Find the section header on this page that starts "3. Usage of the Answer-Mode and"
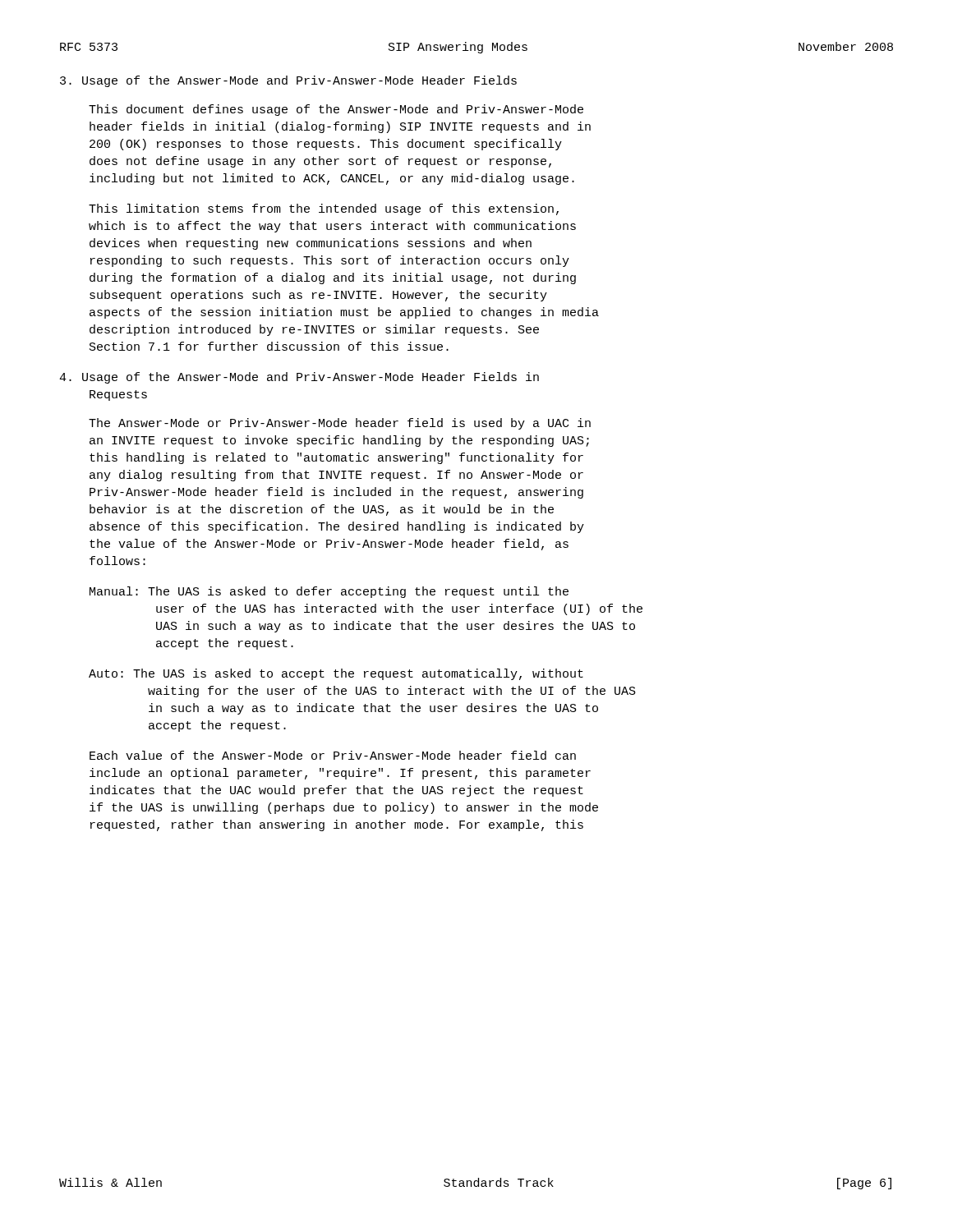The width and height of the screenshot is (953, 1232). [x=288, y=82]
